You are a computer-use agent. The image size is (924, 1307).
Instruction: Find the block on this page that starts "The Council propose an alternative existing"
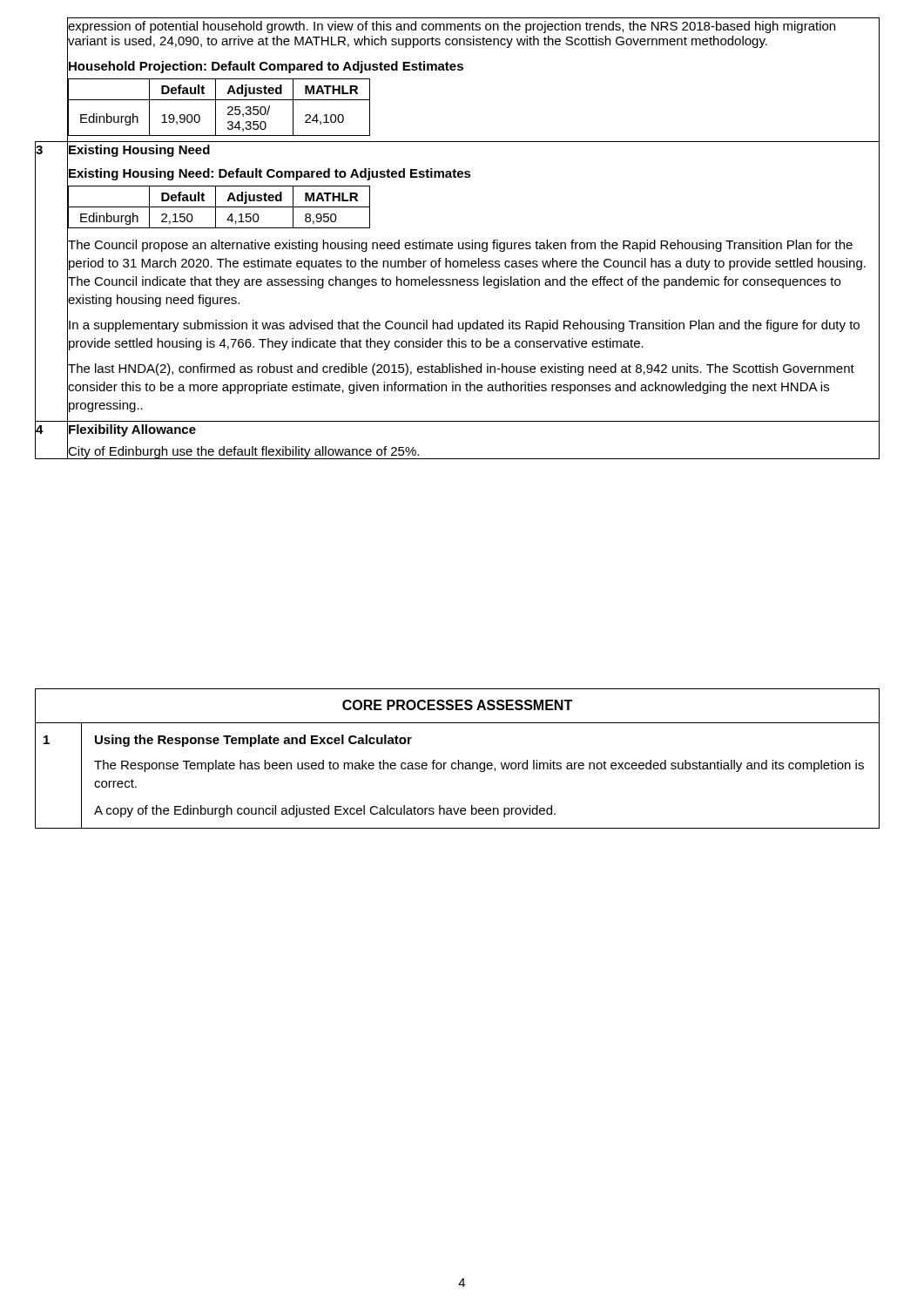tap(473, 325)
